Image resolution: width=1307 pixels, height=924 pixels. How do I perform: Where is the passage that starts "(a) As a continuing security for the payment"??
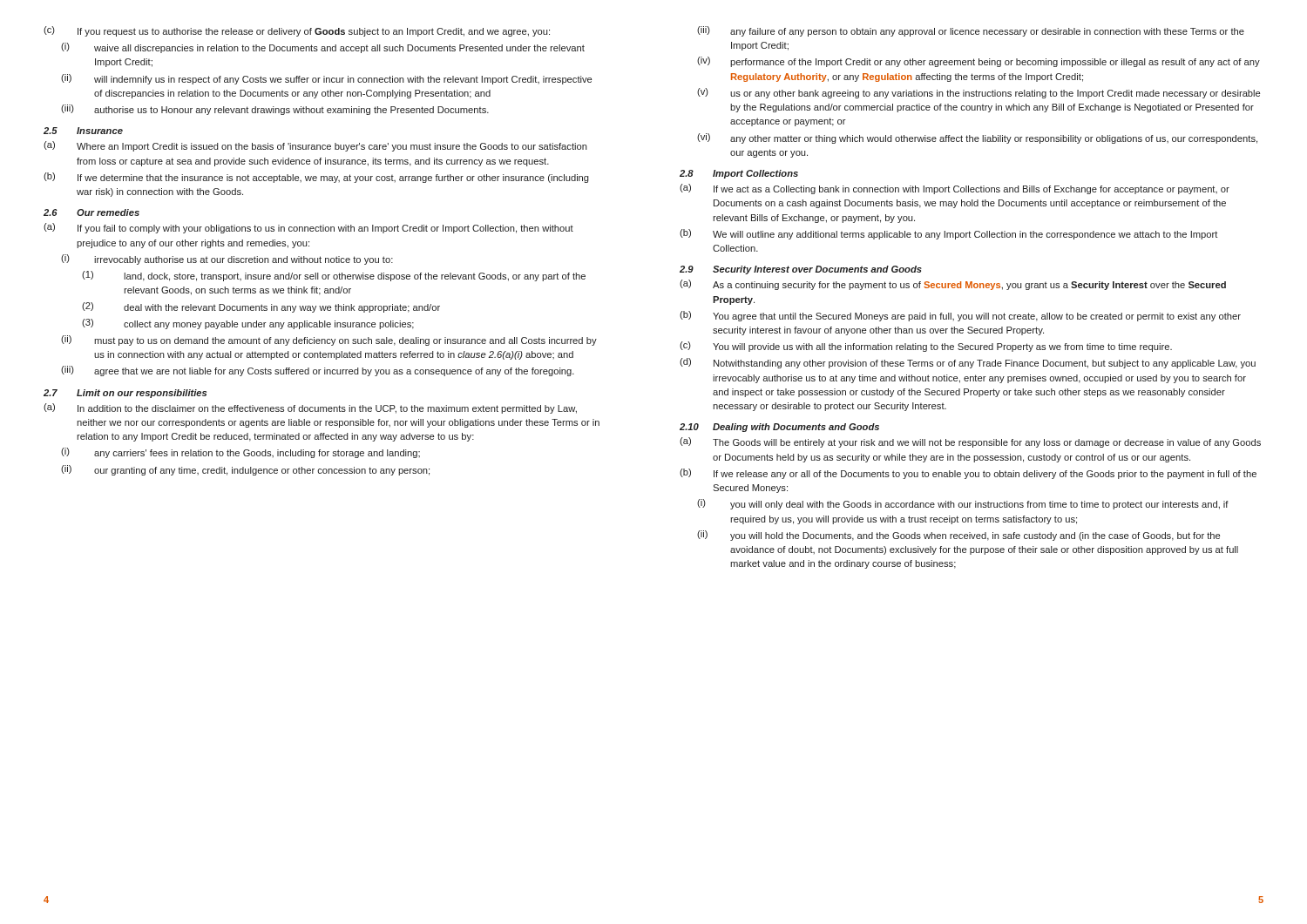(x=972, y=292)
